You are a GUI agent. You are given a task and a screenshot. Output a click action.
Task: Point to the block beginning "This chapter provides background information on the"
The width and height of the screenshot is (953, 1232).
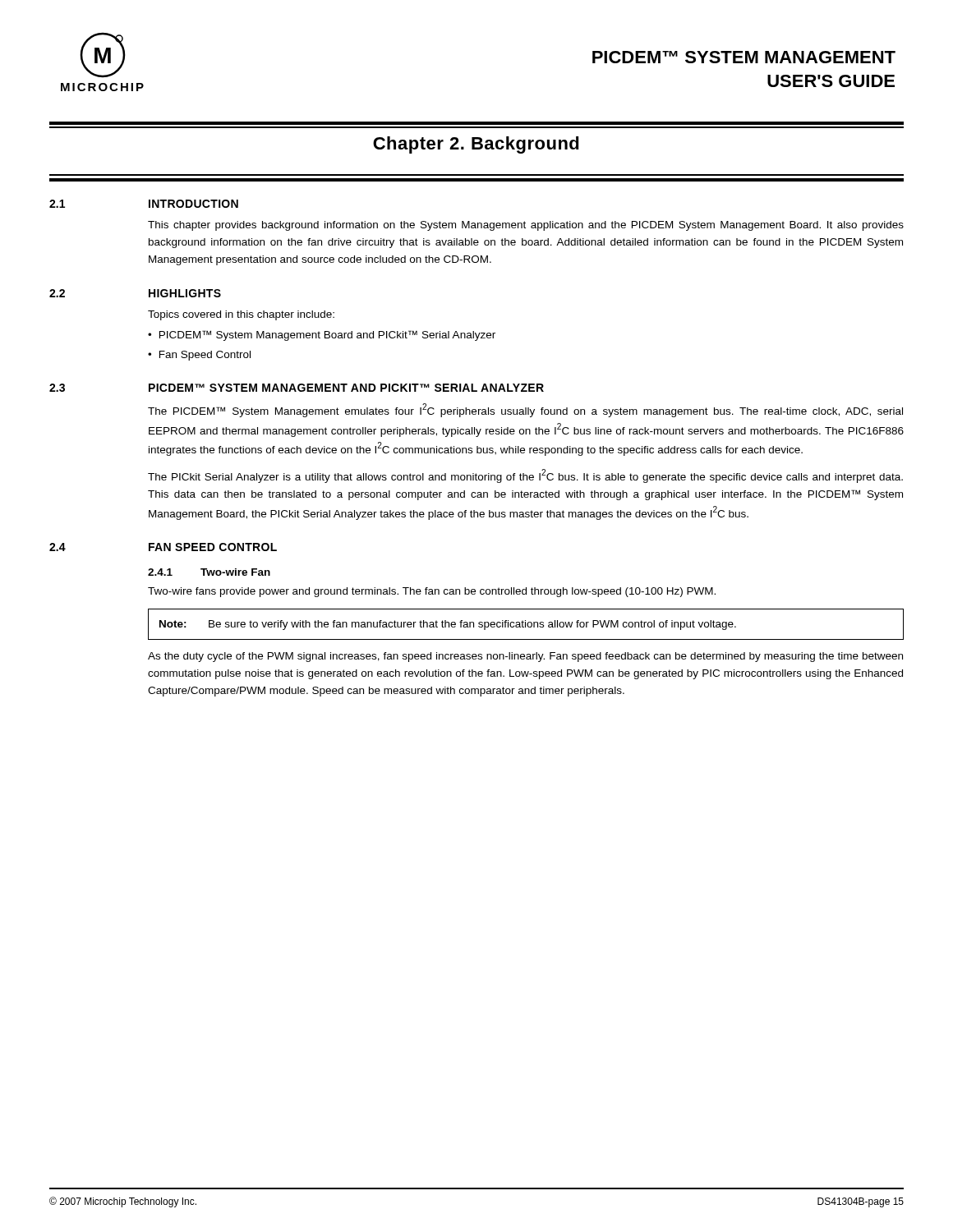[x=526, y=242]
